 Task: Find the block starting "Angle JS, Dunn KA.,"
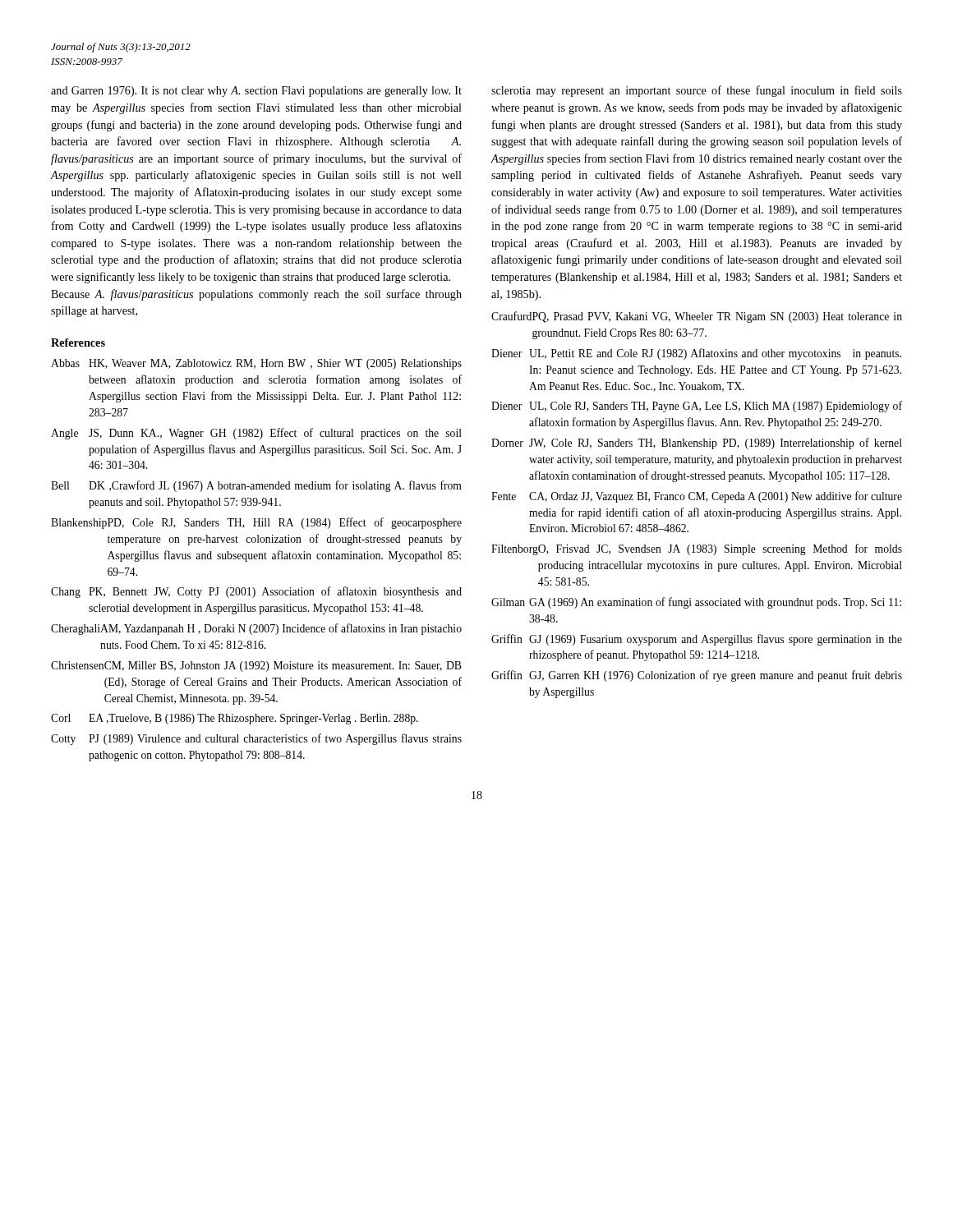(x=256, y=450)
